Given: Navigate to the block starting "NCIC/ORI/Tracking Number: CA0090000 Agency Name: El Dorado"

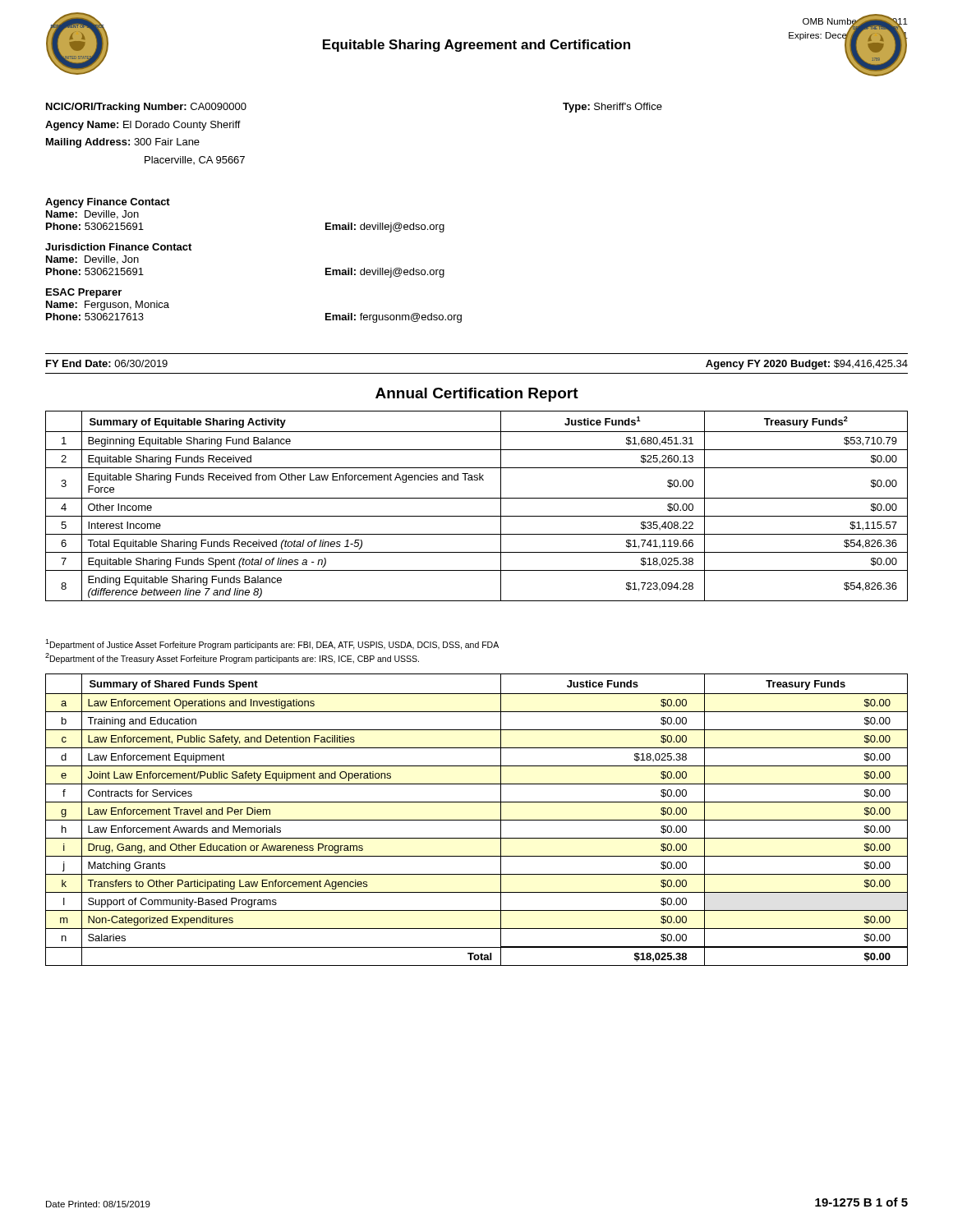Looking at the screenshot, I should coord(146,108).
